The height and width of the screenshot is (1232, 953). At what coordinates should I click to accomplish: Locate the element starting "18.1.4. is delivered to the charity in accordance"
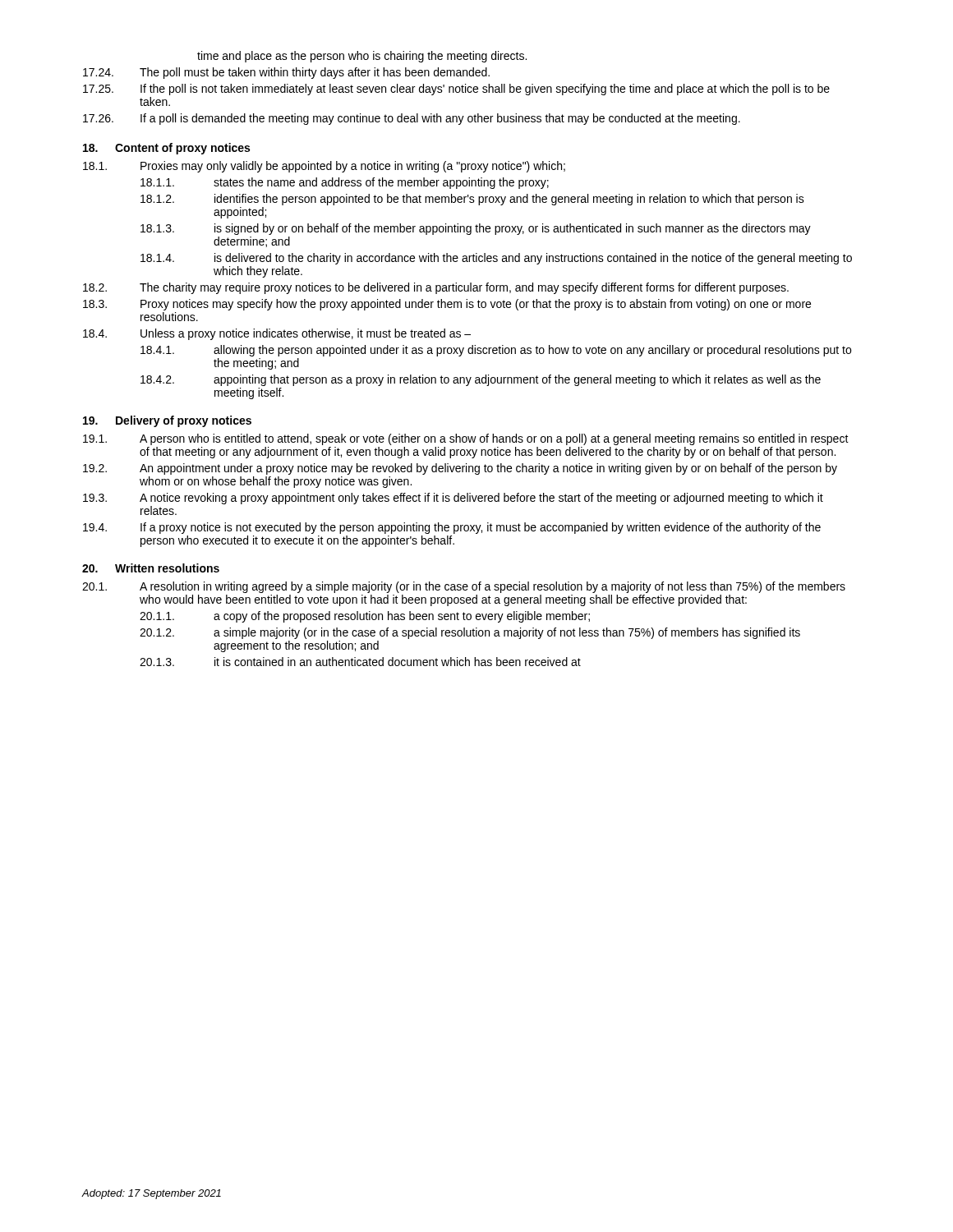[497, 264]
